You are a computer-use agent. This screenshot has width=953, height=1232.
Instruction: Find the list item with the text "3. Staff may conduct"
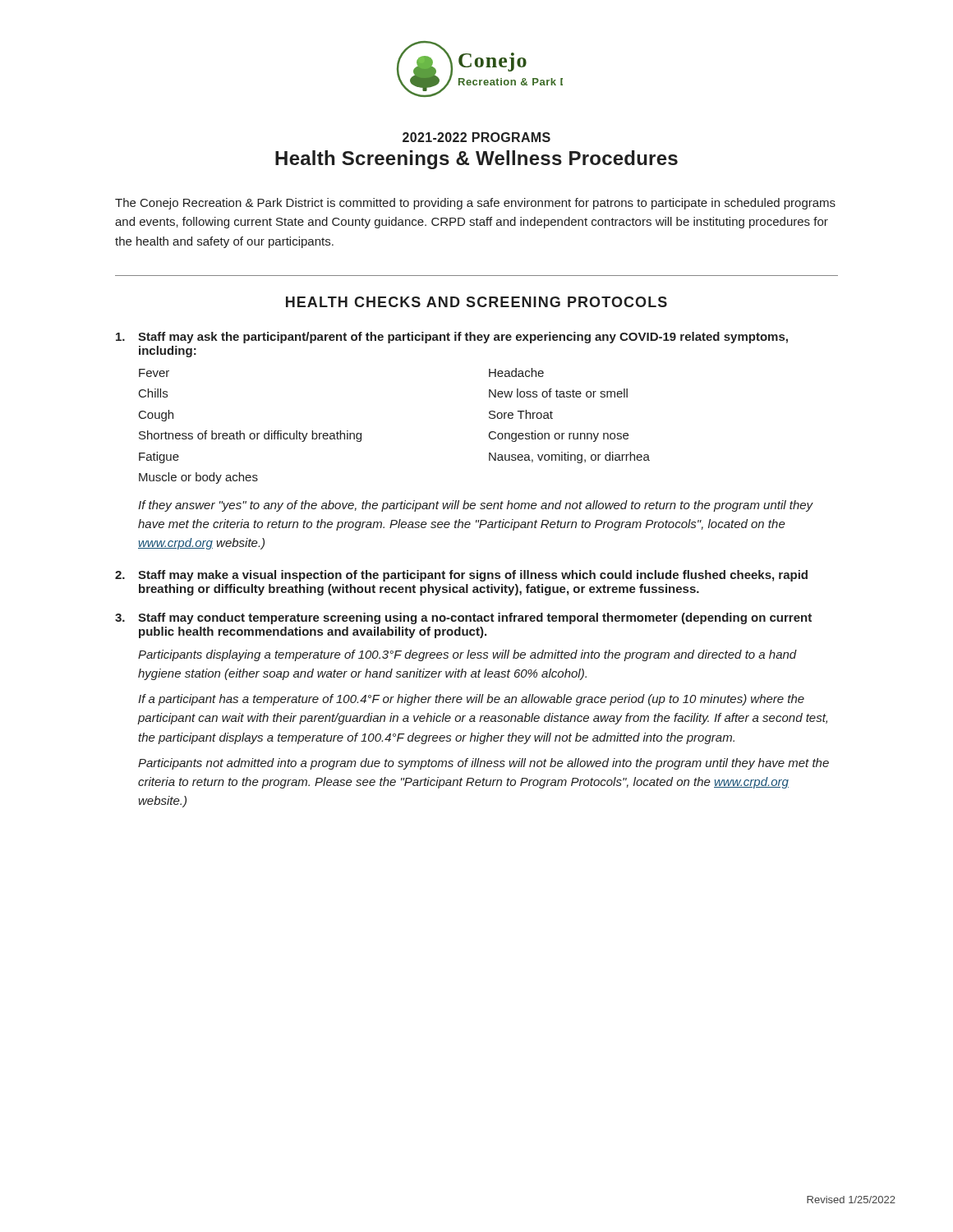[x=476, y=710]
